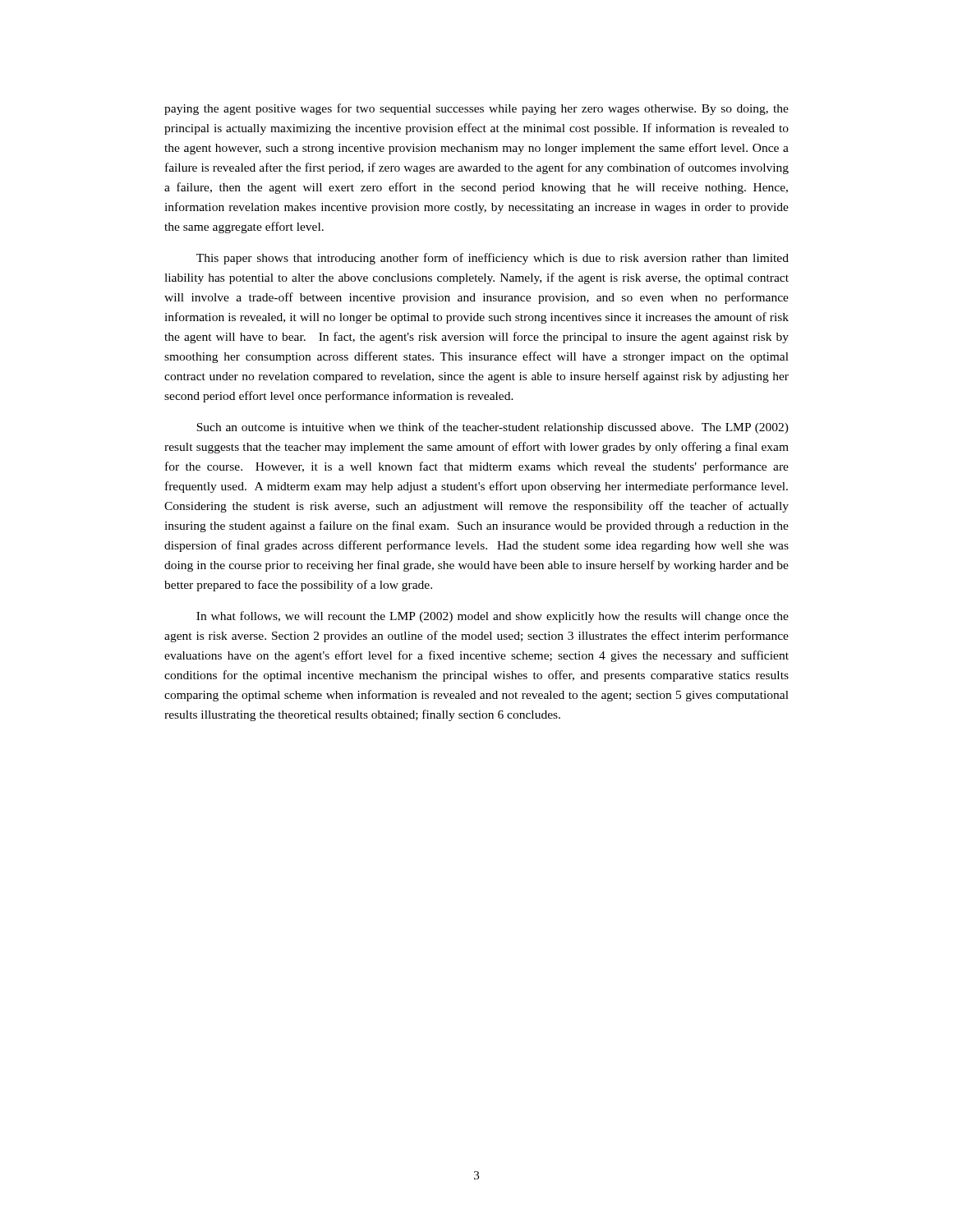Navigate to the passage starting "paying the agent positive"
Screen dimensions: 1232x953
pos(476,167)
